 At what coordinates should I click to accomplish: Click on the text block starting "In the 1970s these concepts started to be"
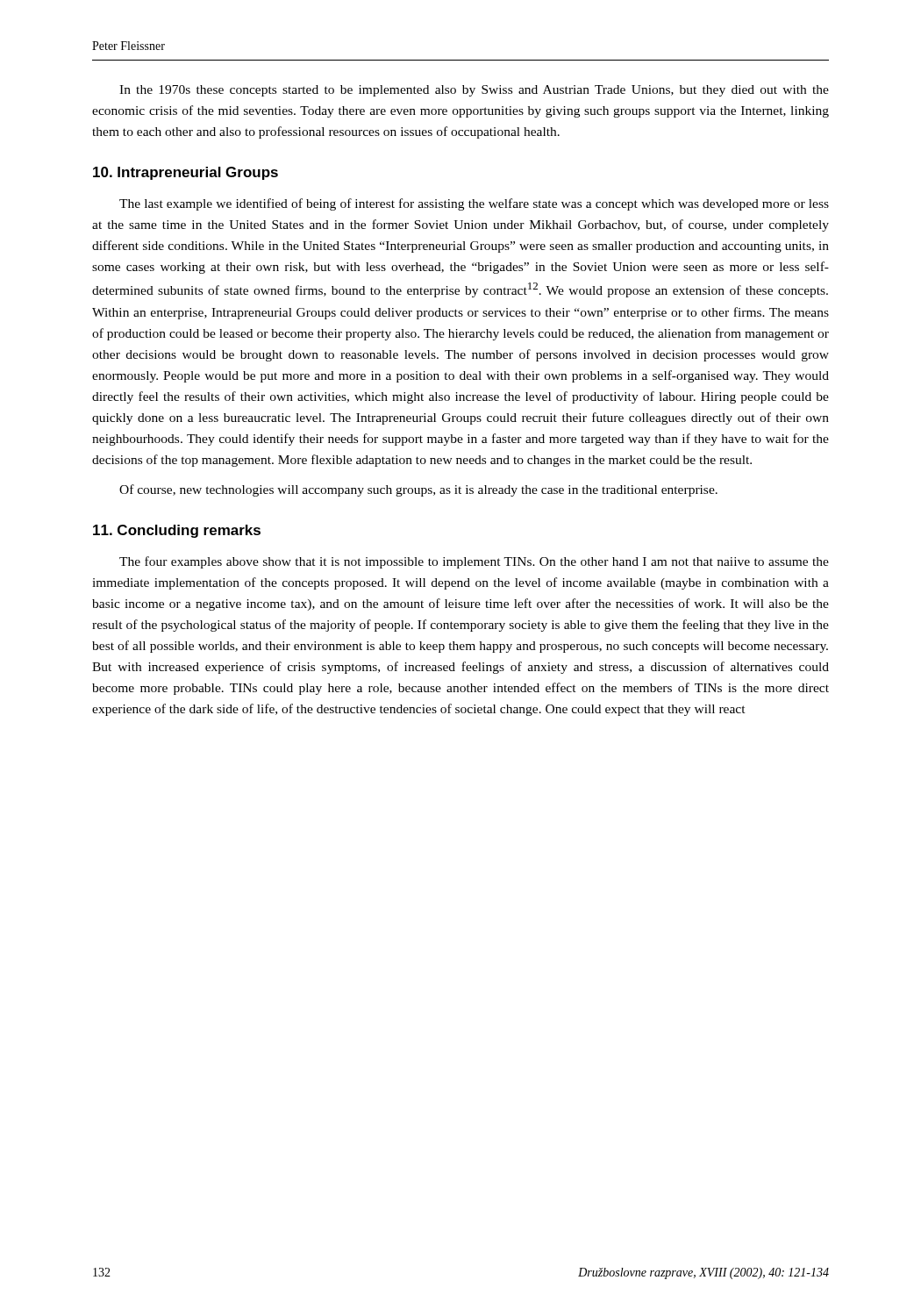[460, 110]
